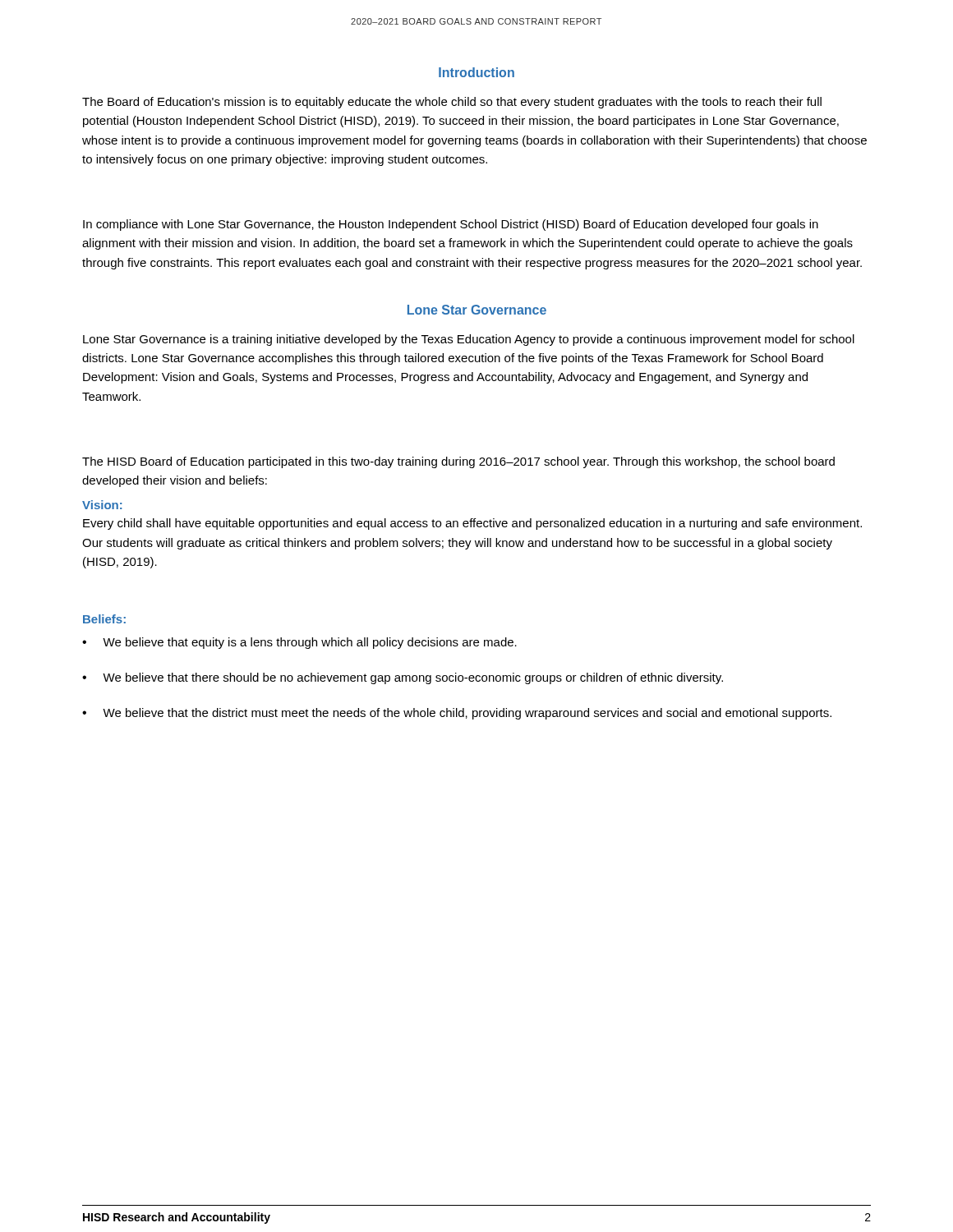Click on the region starting "The Board of Education's mission is to"
Image resolution: width=953 pixels, height=1232 pixels.
tap(475, 130)
